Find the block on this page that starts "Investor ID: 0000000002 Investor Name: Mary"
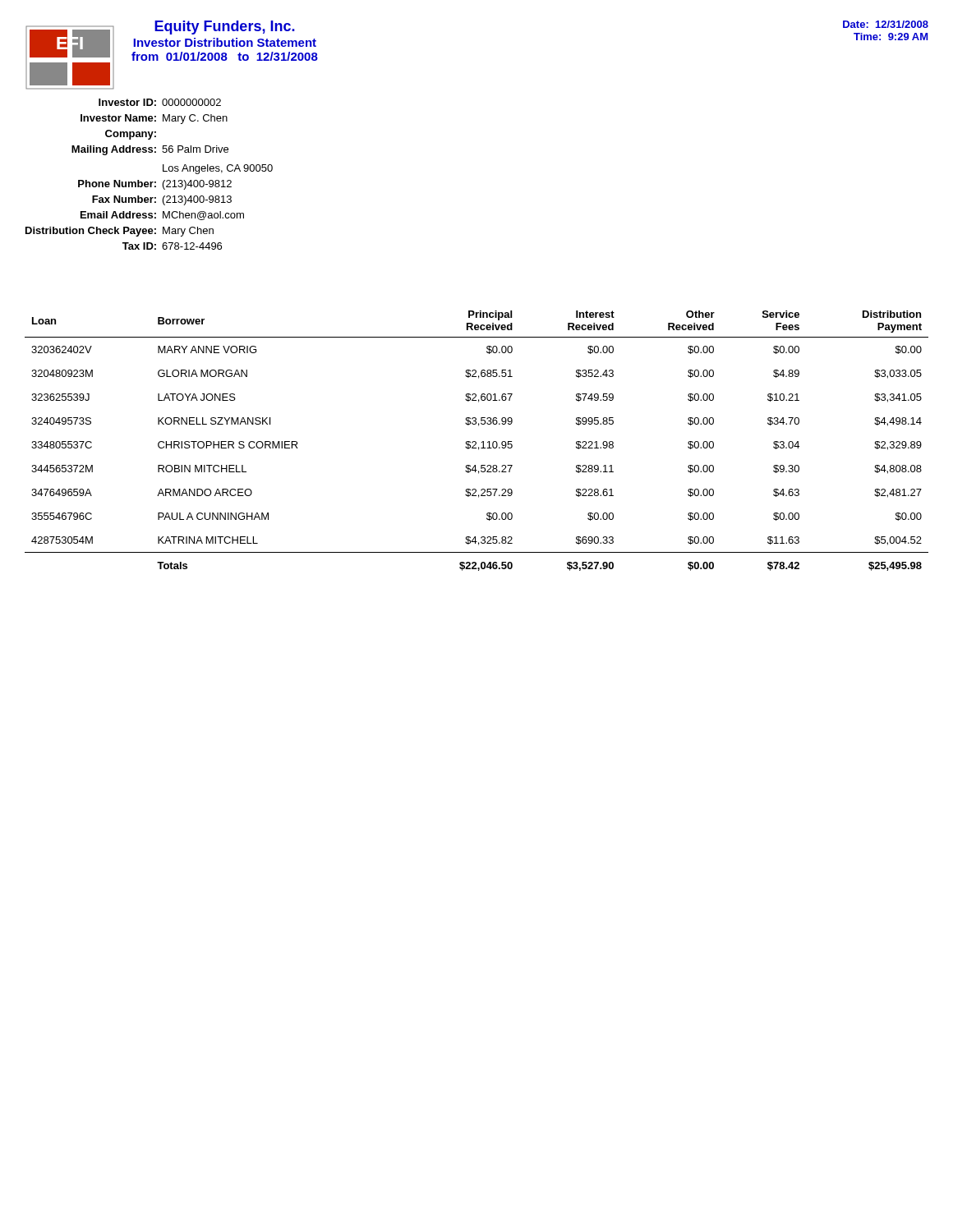Viewport: 953px width, 1232px height. (149, 174)
